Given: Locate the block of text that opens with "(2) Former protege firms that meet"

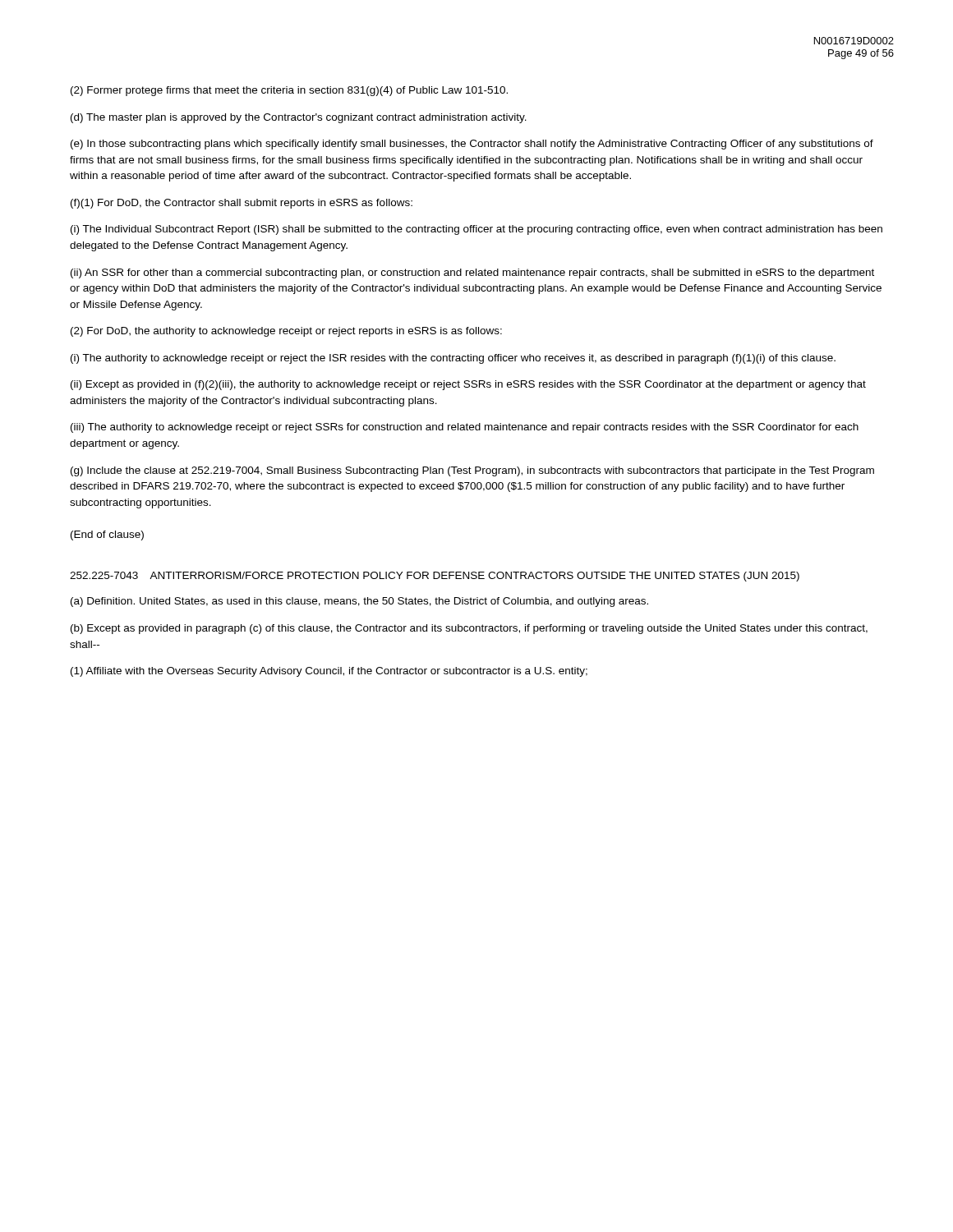Looking at the screenshot, I should point(289,90).
